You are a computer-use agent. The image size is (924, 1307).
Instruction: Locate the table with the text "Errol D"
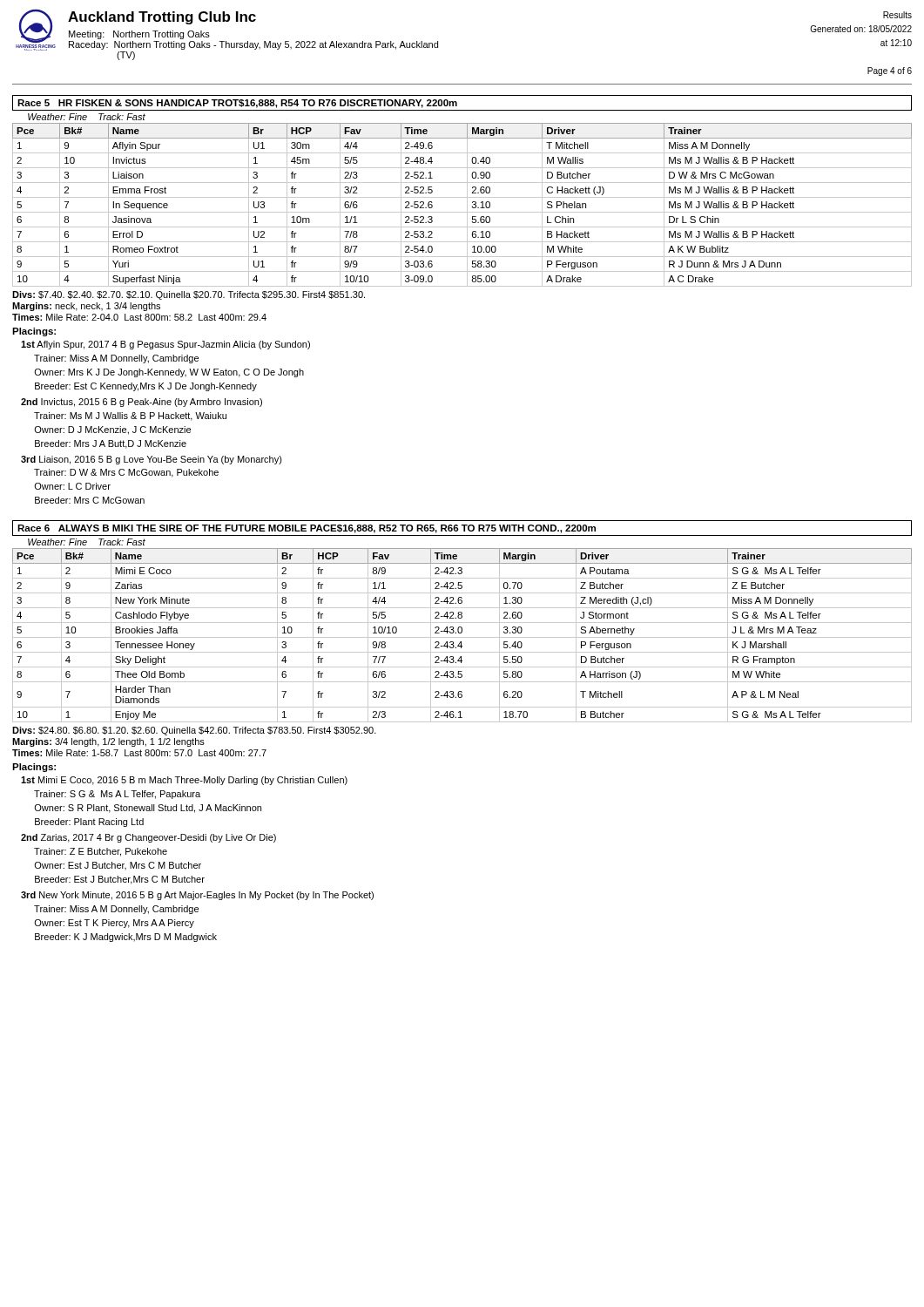462,205
